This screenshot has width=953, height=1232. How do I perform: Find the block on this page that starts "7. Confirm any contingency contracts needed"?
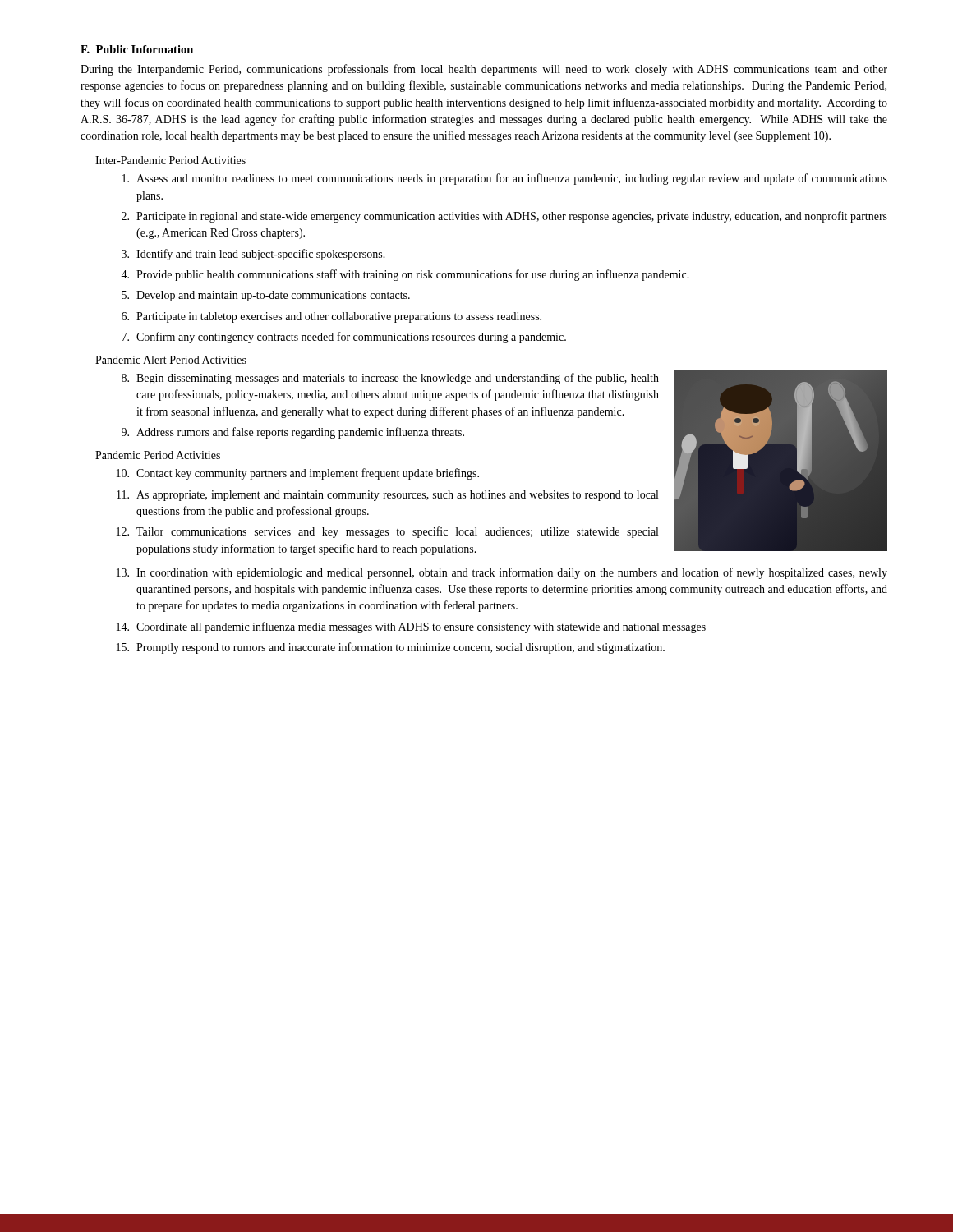[x=496, y=338]
